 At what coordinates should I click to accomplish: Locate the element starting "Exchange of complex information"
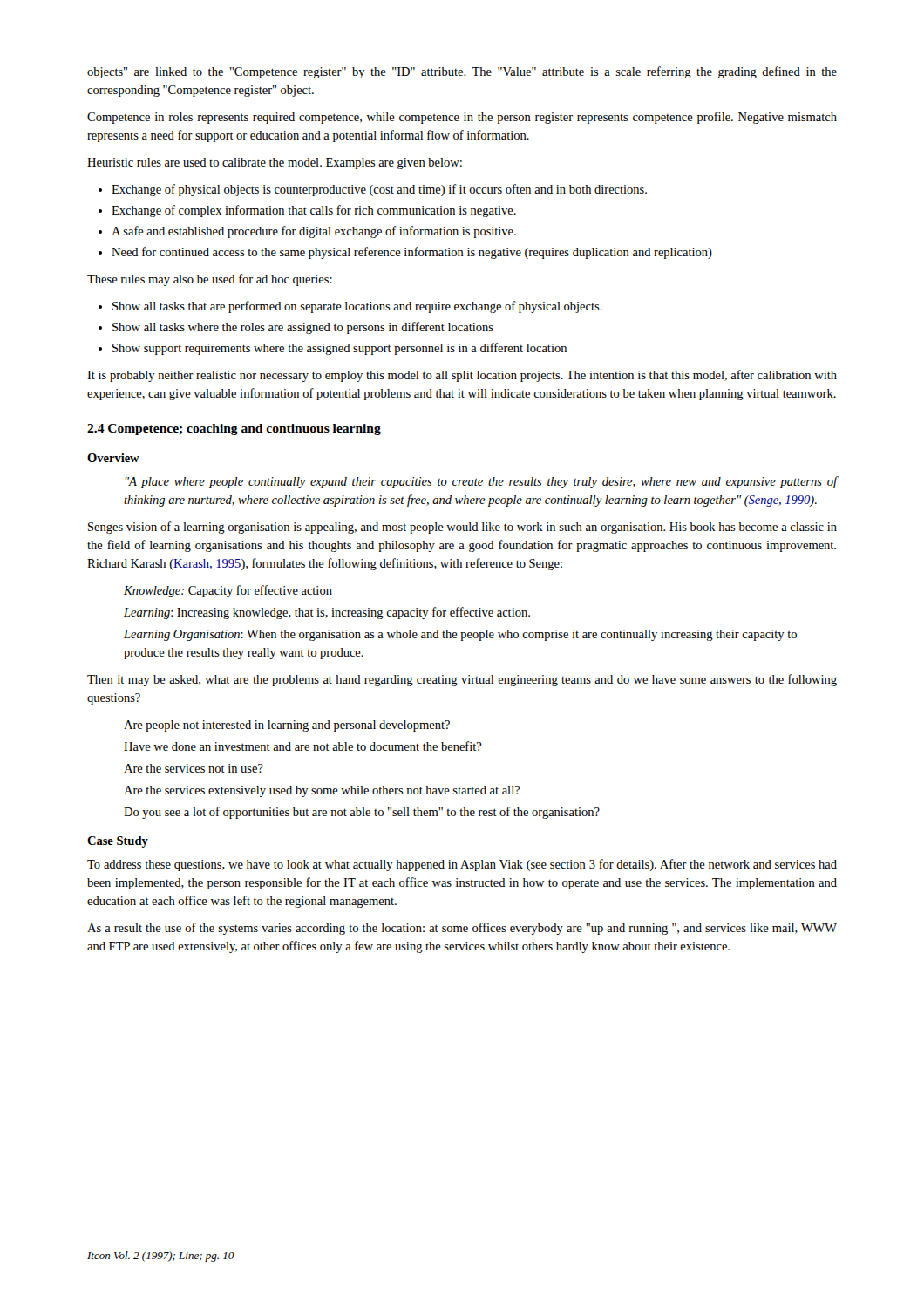click(x=474, y=211)
